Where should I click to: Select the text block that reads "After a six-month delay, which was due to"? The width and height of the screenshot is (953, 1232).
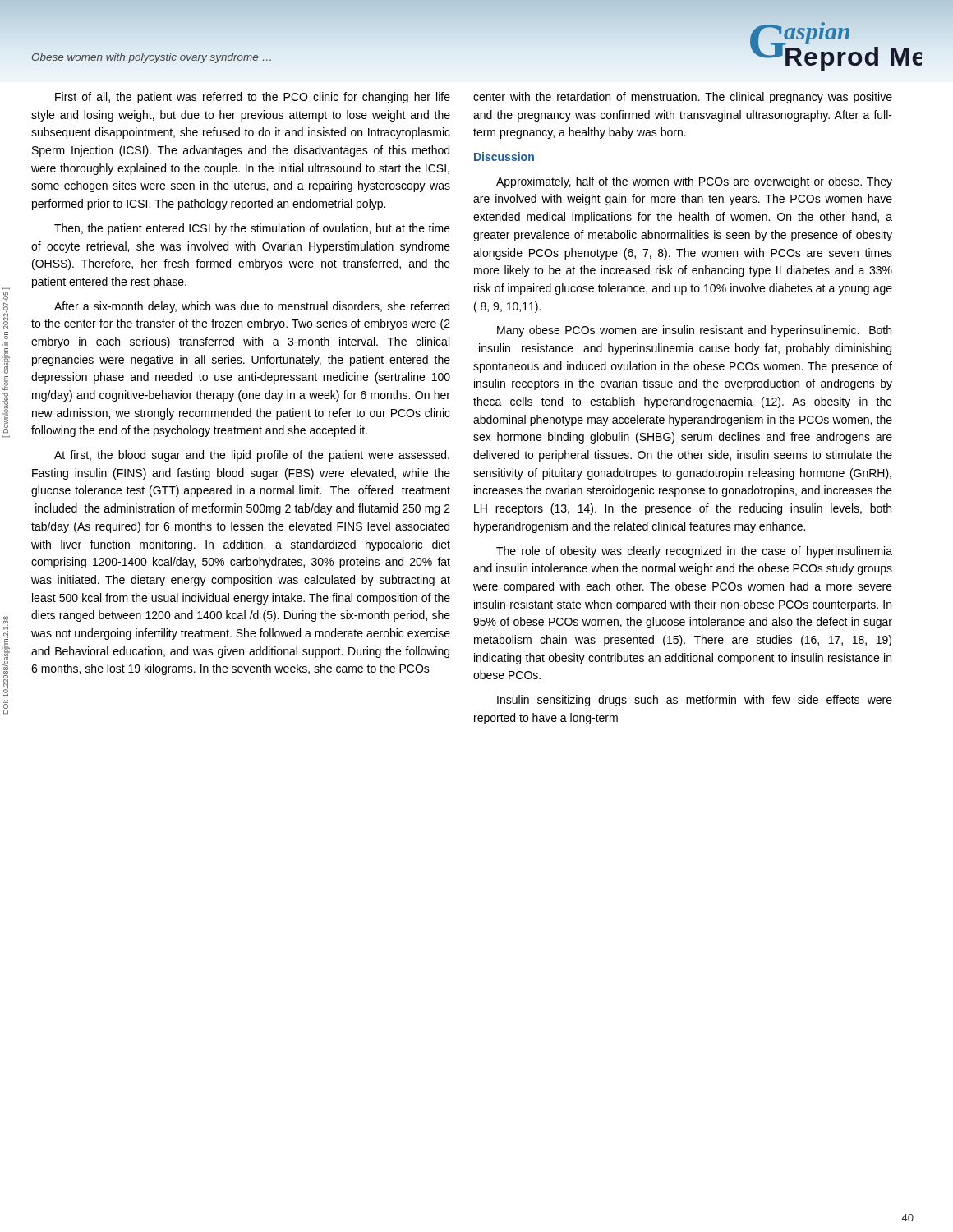point(241,369)
